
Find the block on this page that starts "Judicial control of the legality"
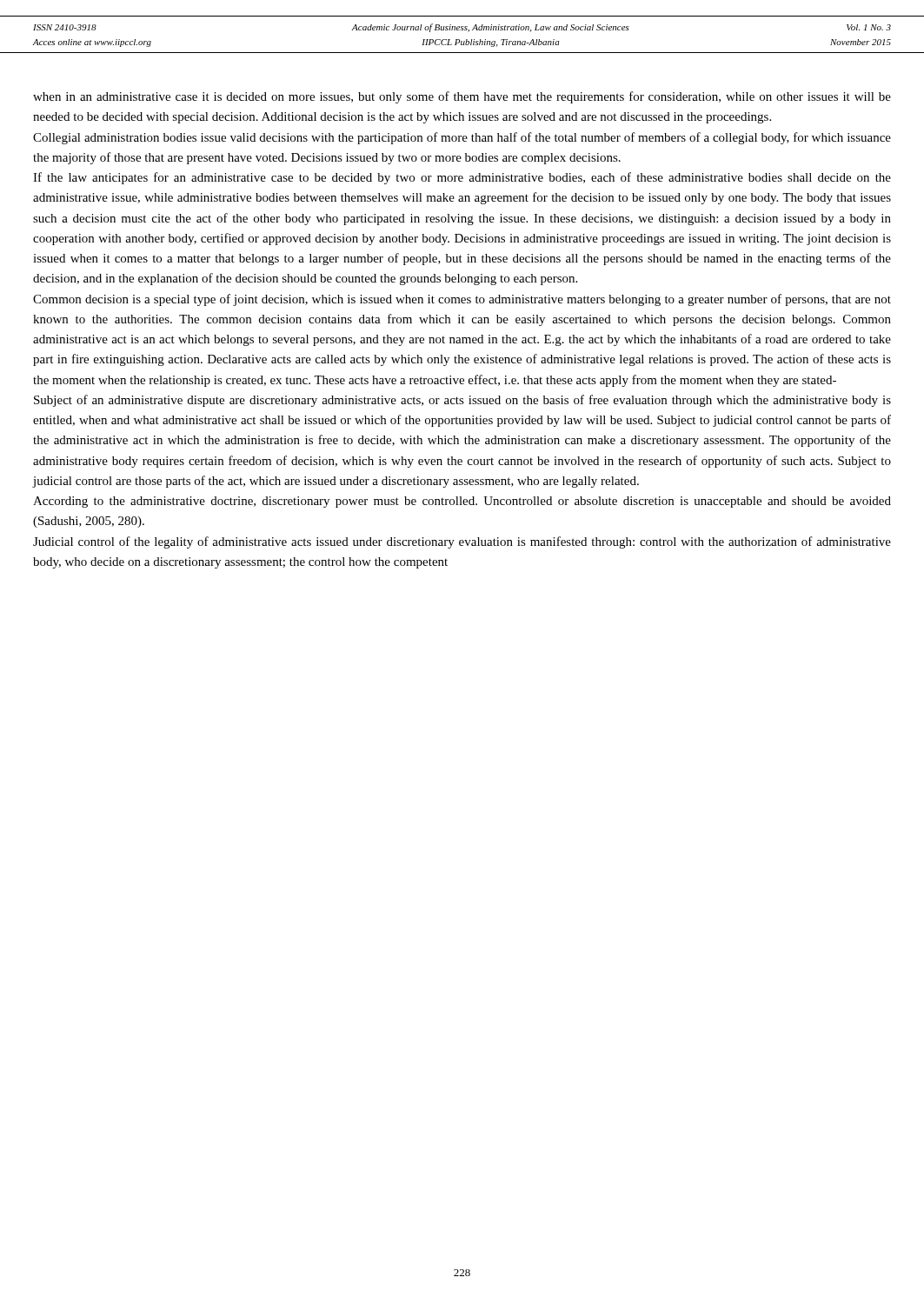(x=462, y=552)
